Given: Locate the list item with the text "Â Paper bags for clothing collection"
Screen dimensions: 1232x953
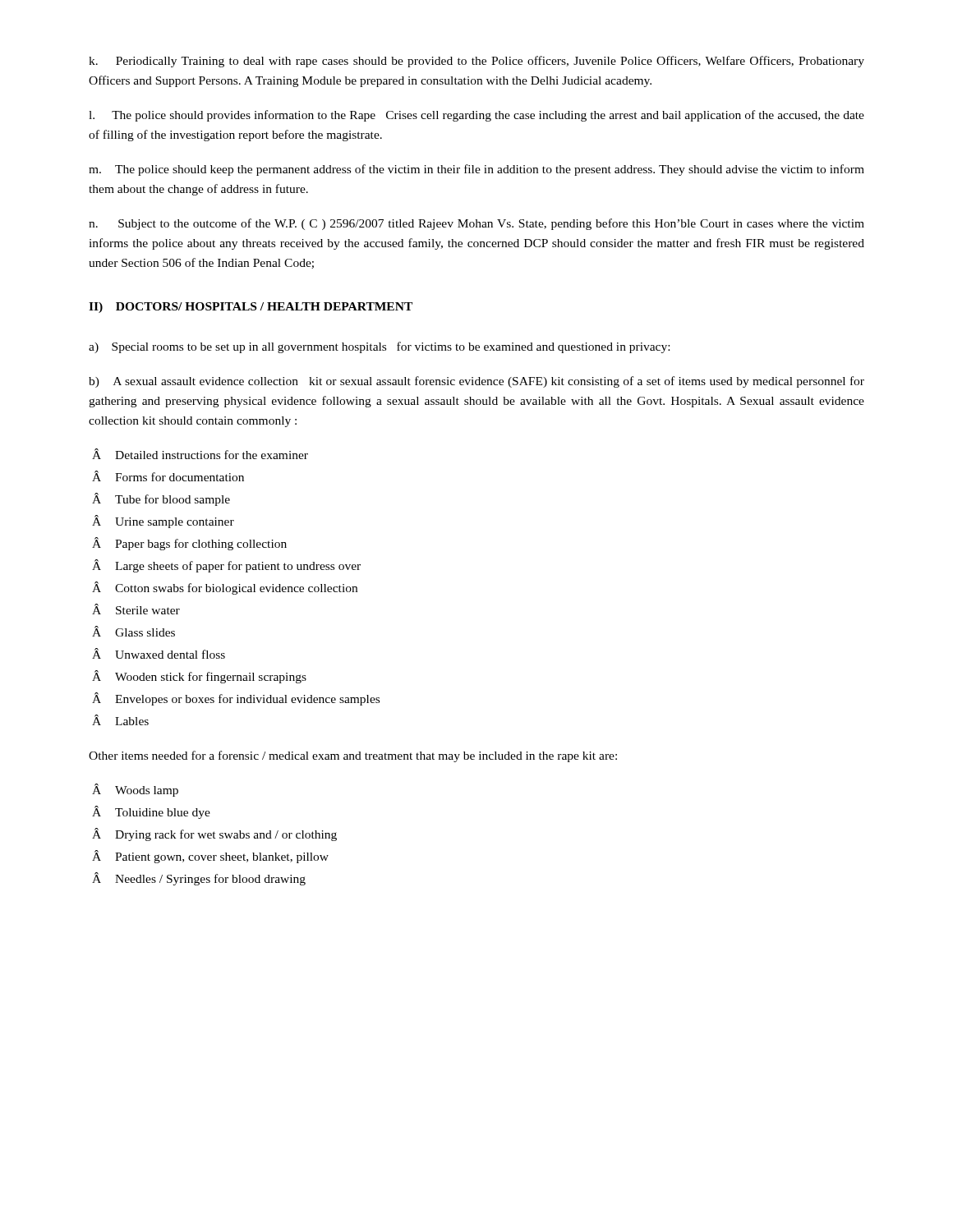Looking at the screenshot, I should click(x=189, y=544).
